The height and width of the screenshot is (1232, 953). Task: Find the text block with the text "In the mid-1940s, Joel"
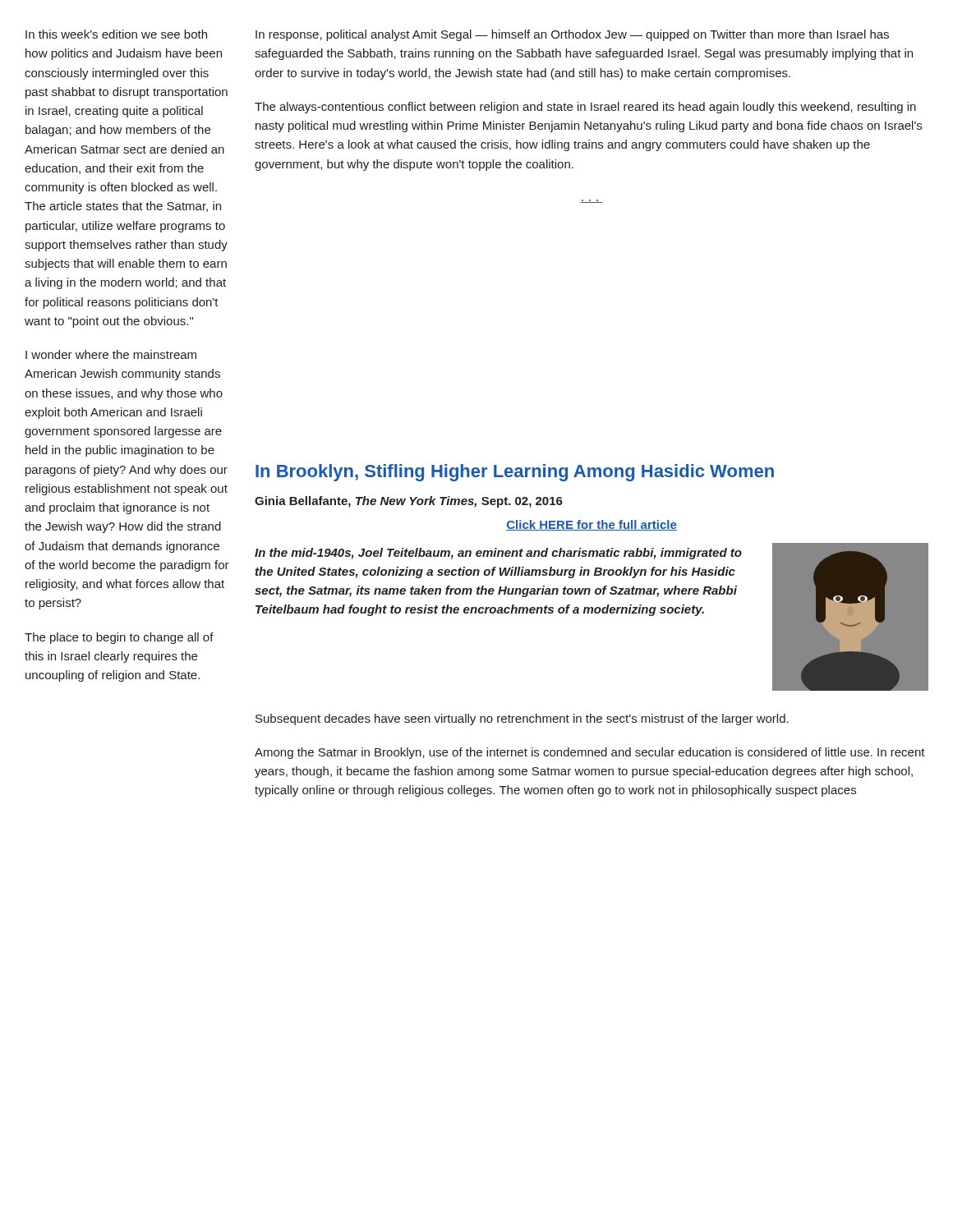498,581
